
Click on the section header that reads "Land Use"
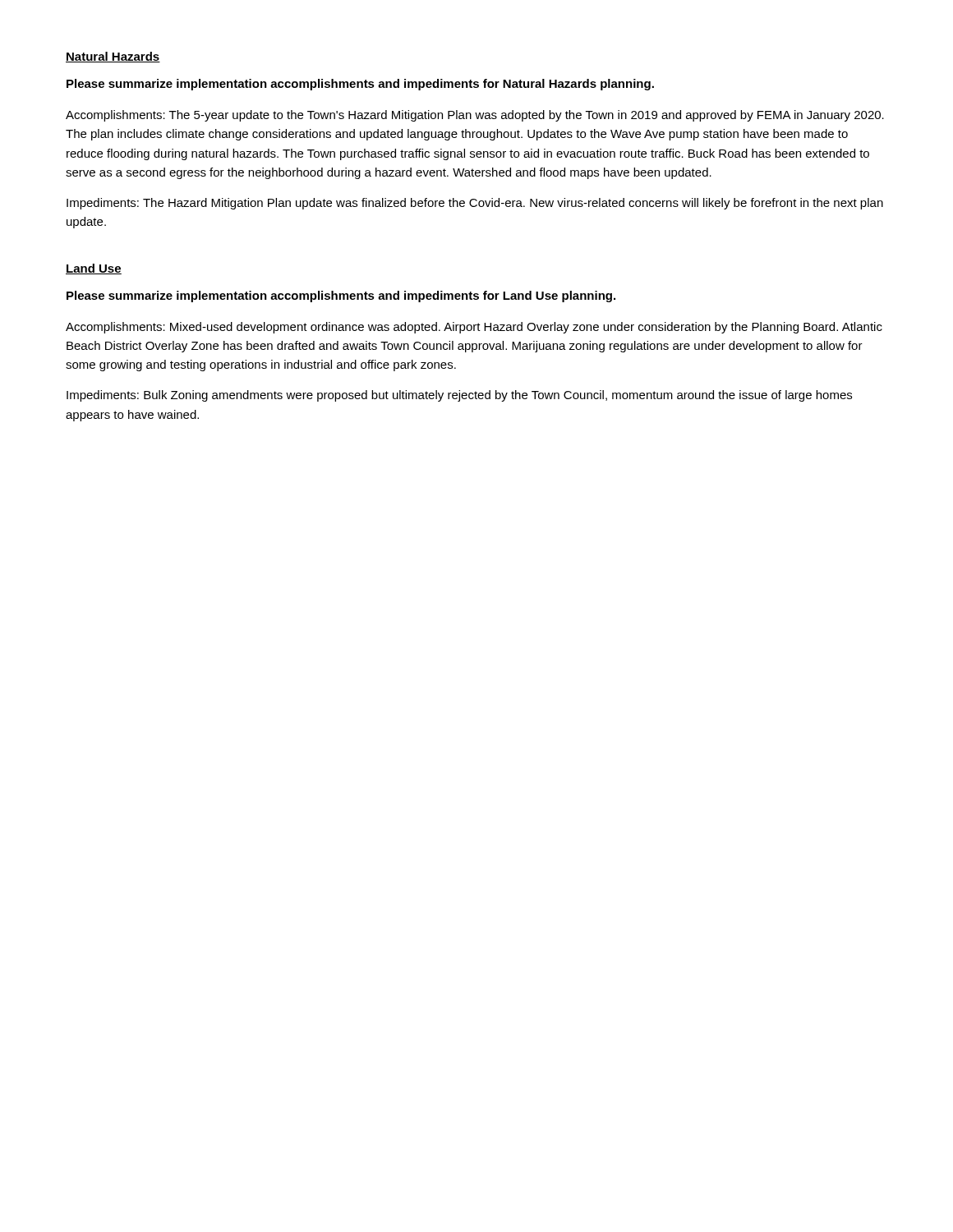coord(93,268)
